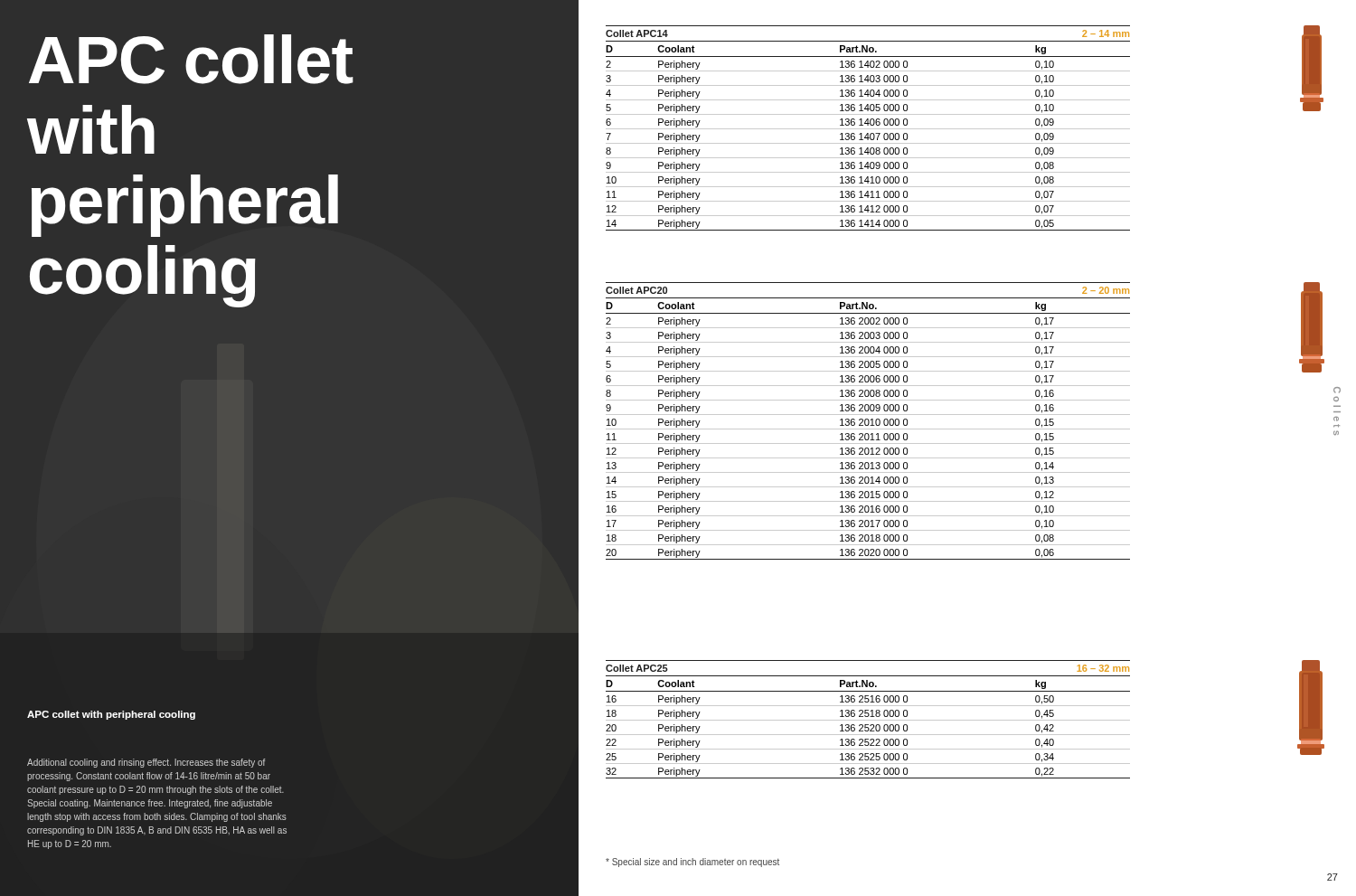The height and width of the screenshot is (896, 1356).
Task: Select the footnote
Action: (x=693, y=862)
